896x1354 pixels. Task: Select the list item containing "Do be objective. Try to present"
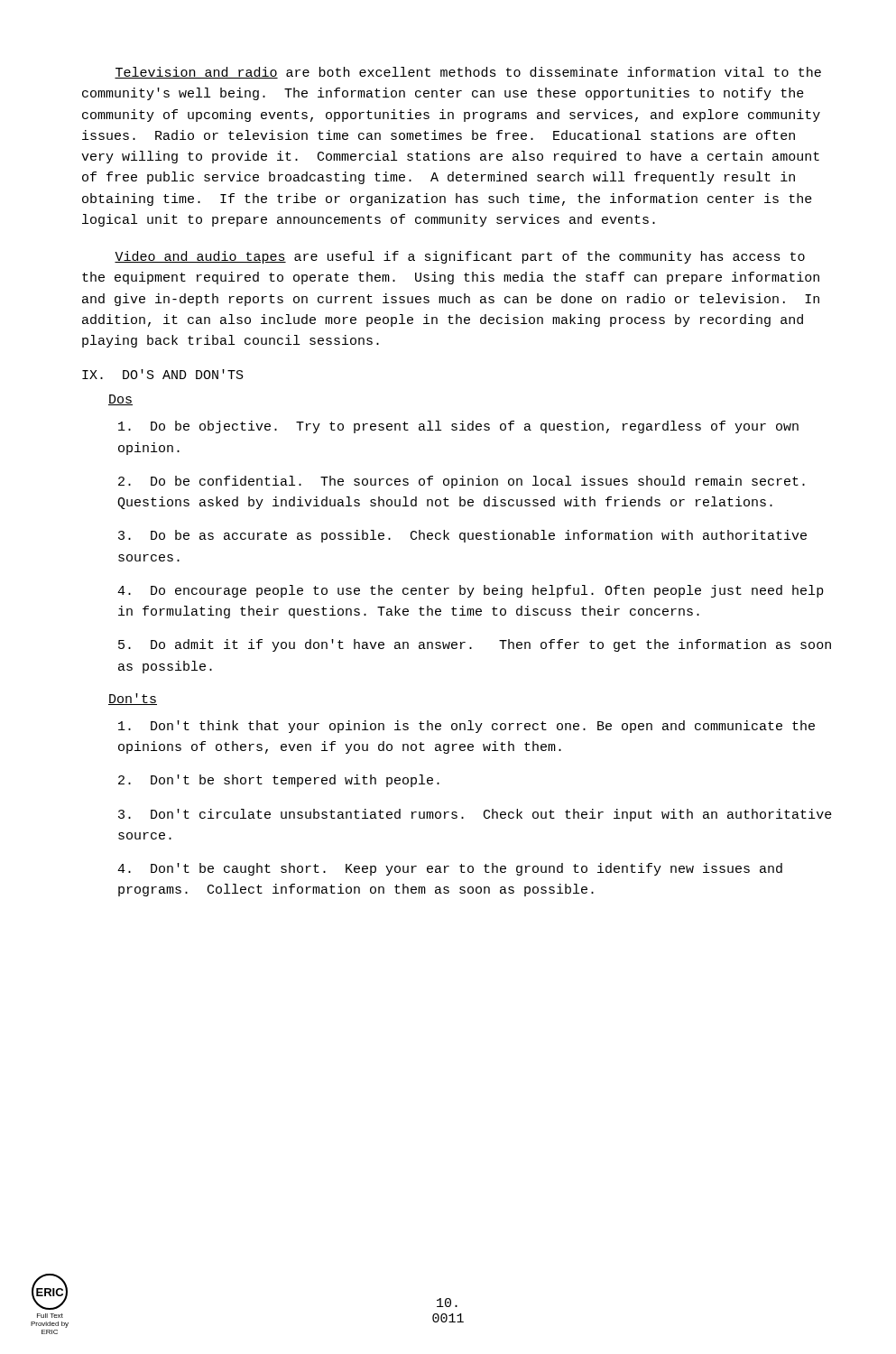pos(458,438)
